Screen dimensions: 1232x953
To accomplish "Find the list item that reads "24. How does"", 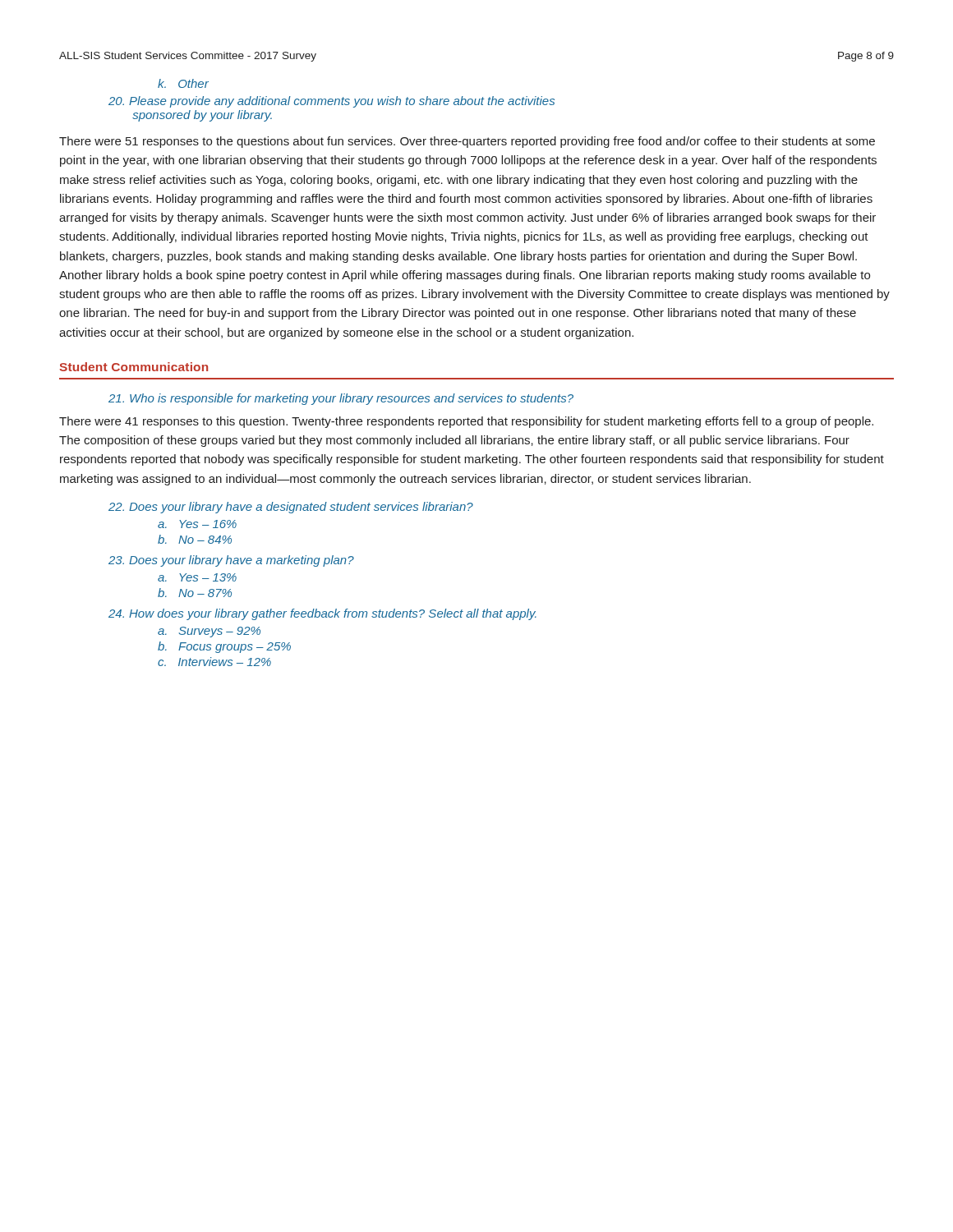I will point(323,613).
